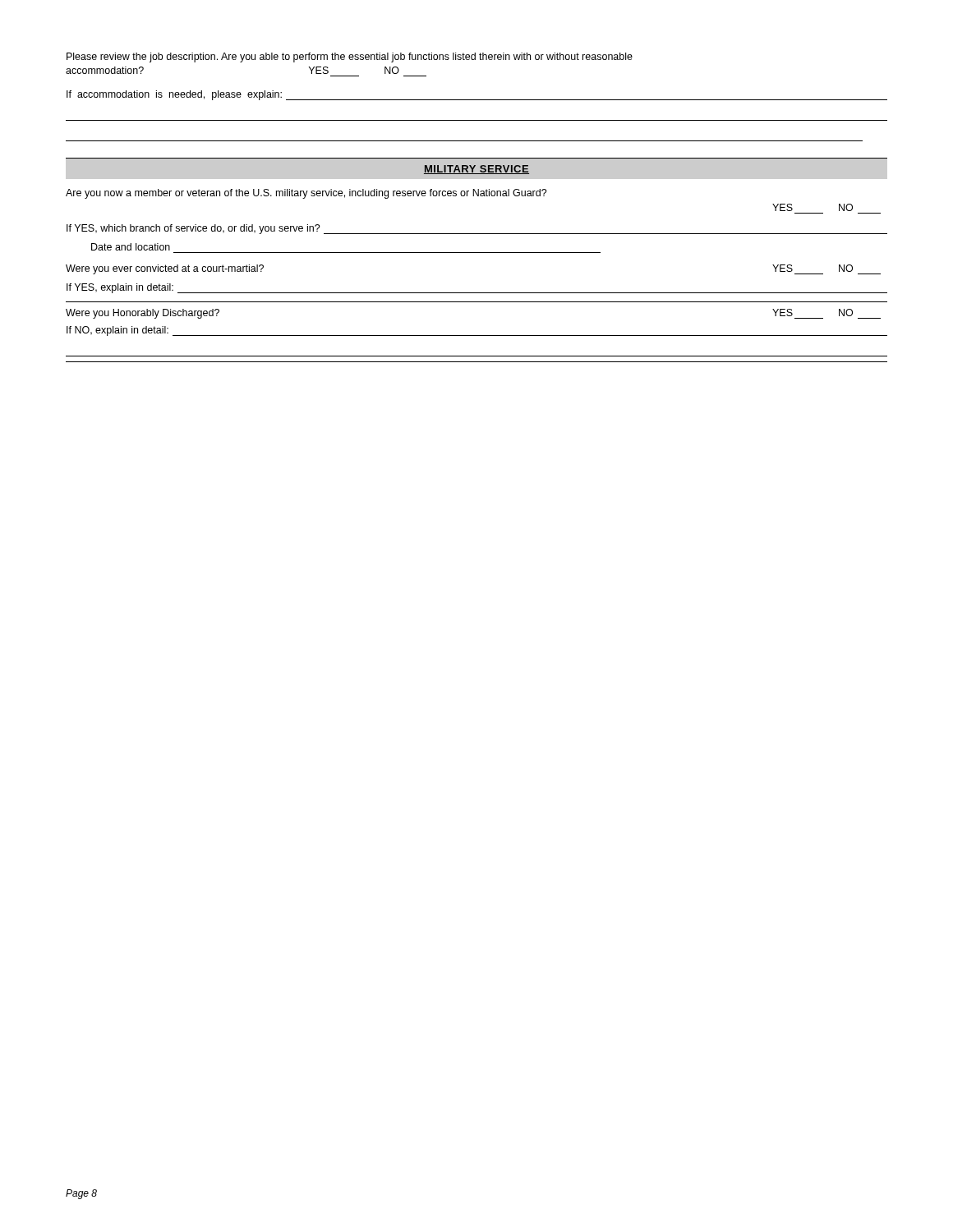Locate the text block starting "MILITARY SERVICE Are you now a"

click(x=476, y=260)
